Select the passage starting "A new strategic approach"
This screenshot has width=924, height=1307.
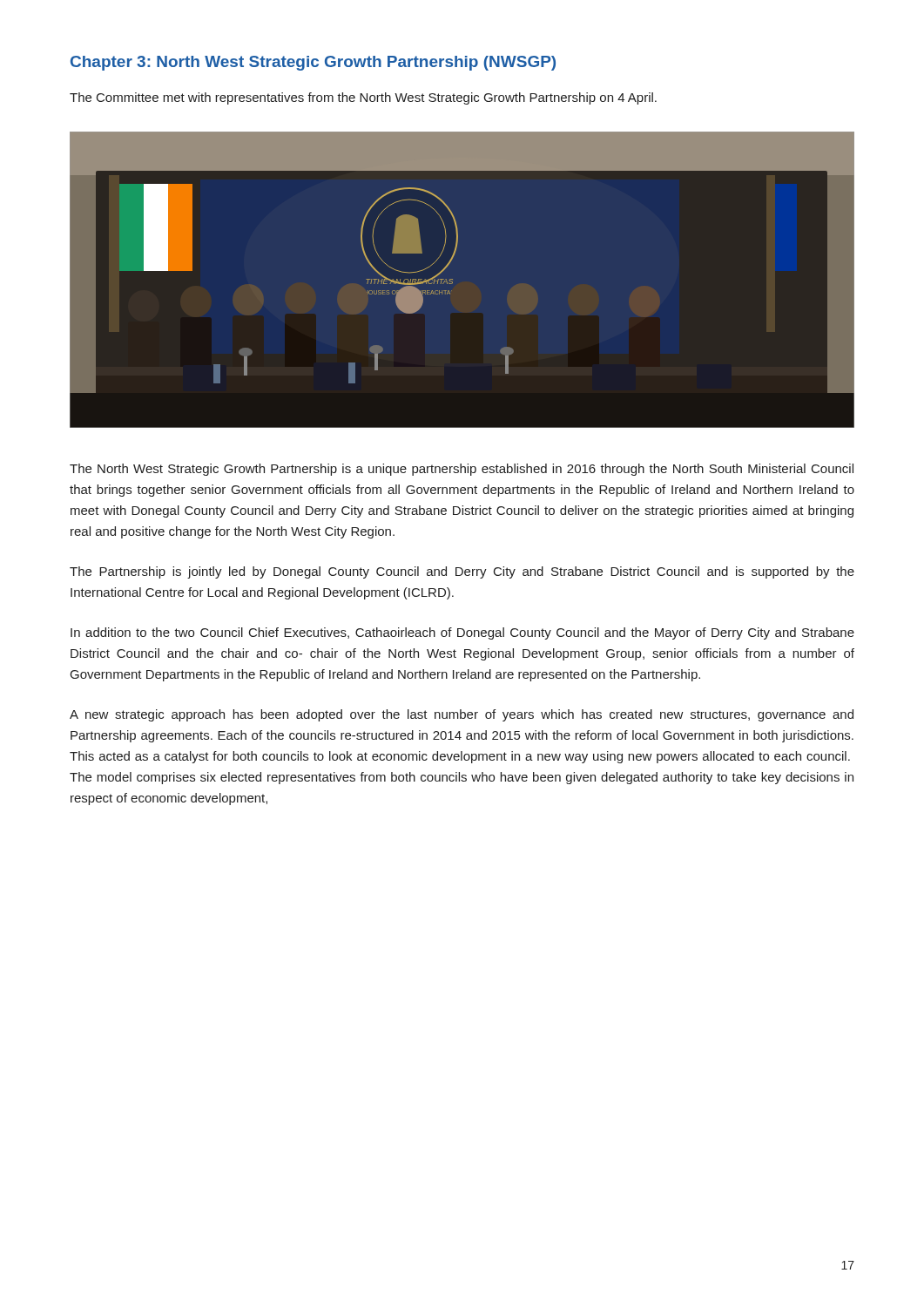point(462,756)
